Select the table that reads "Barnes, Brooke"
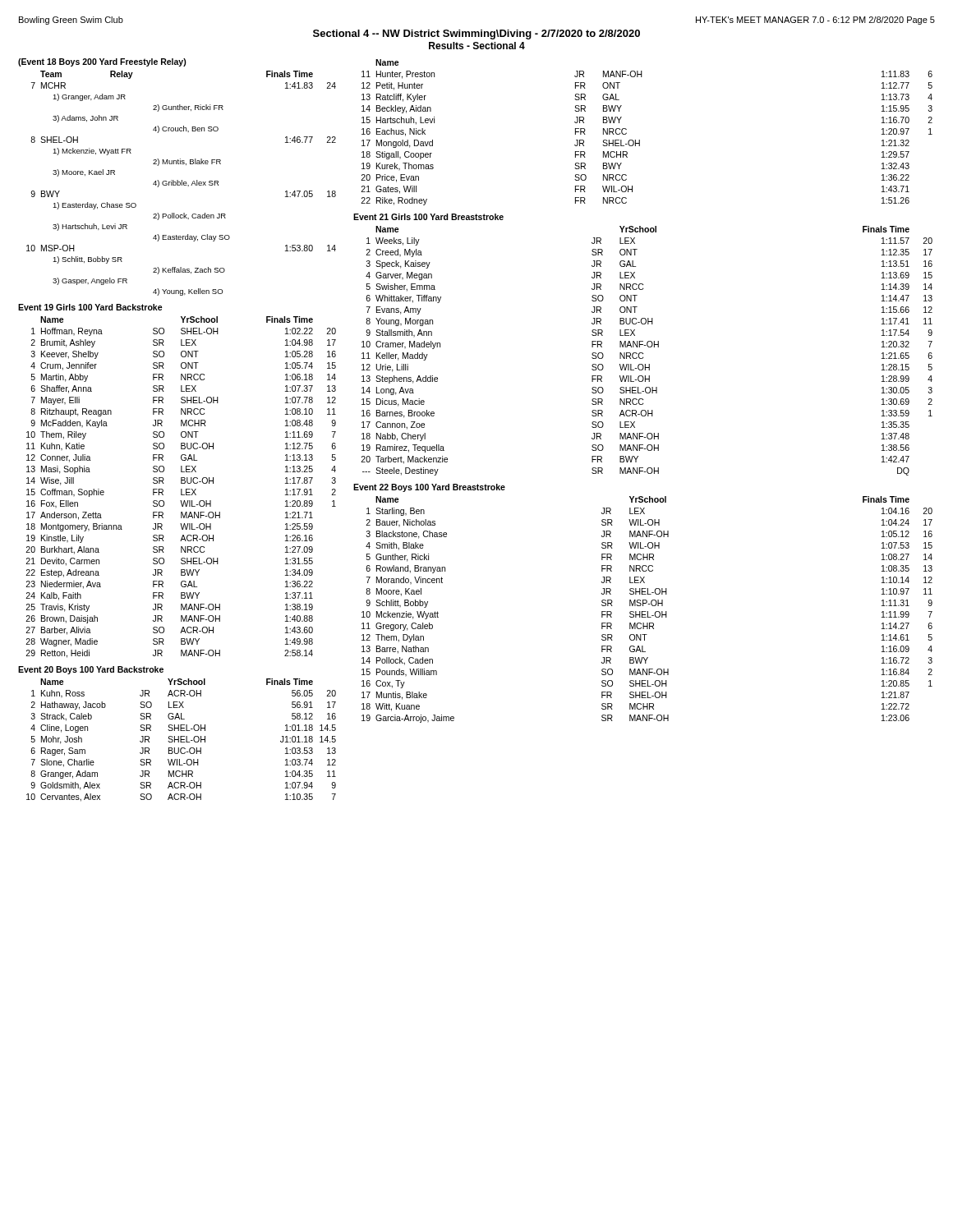Viewport: 953px width, 1232px height. [x=644, y=350]
